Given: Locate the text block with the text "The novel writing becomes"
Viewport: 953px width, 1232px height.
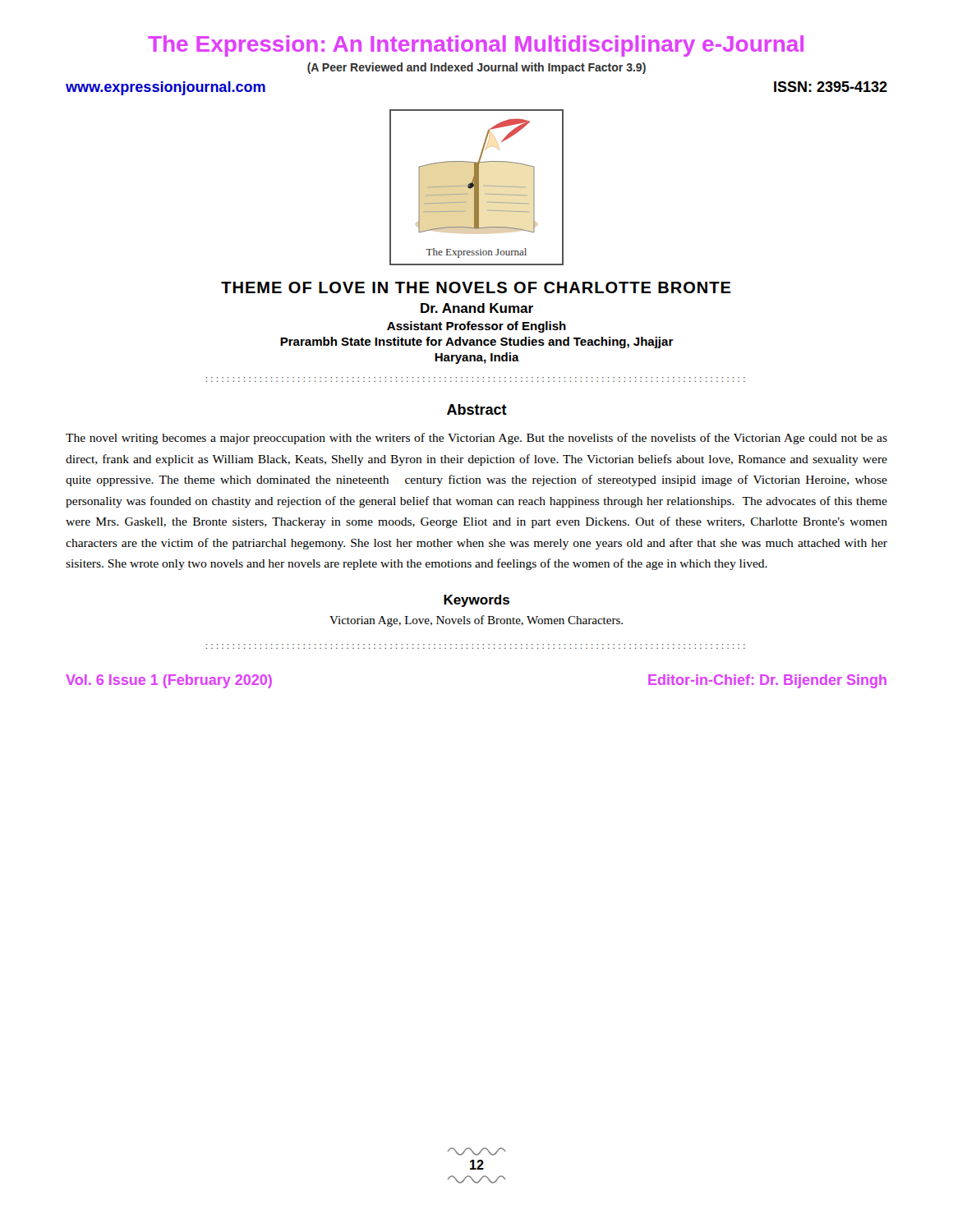Looking at the screenshot, I should (476, 500).
